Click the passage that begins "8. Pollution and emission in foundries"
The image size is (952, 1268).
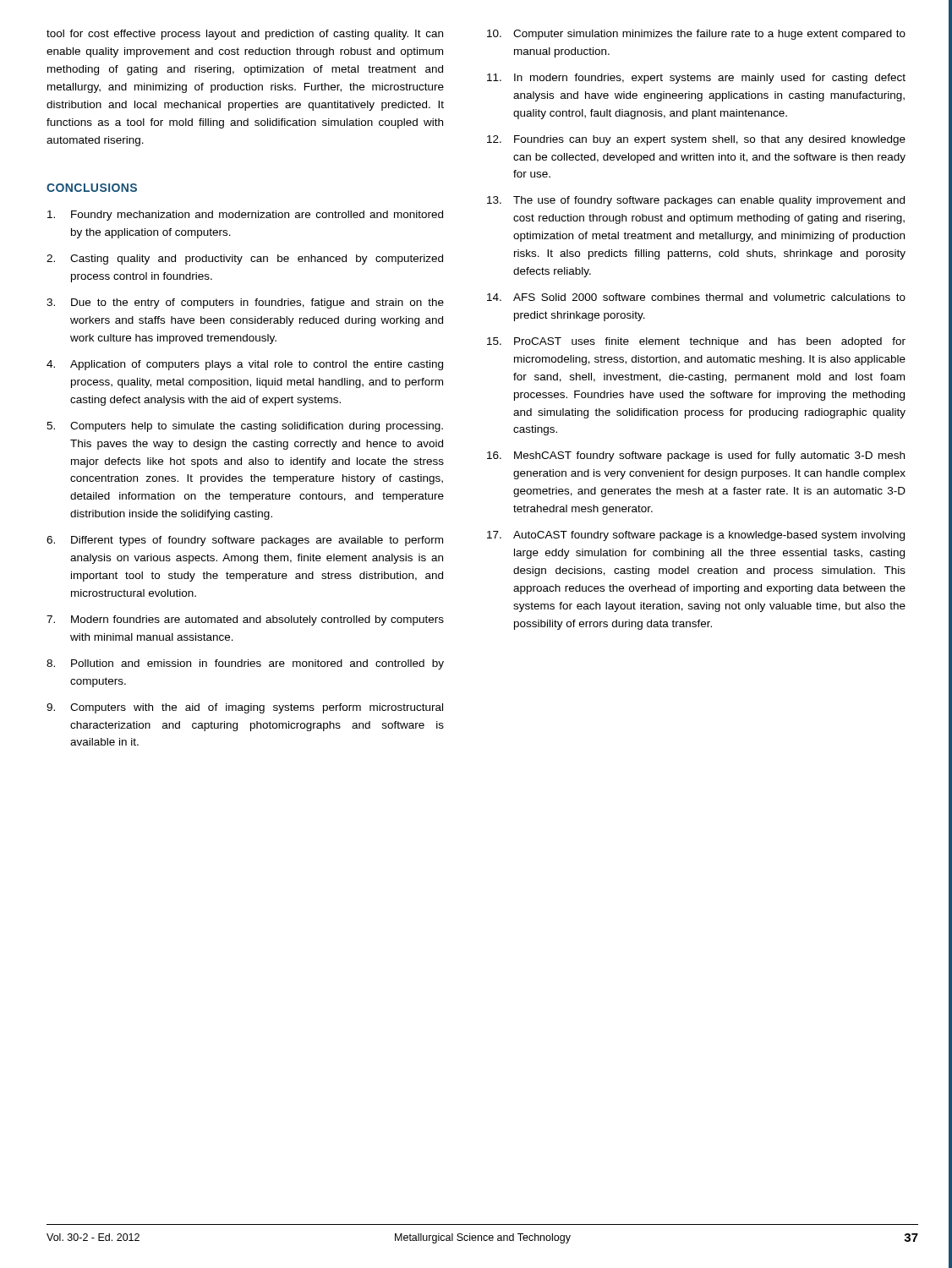[x=245, y=673]
